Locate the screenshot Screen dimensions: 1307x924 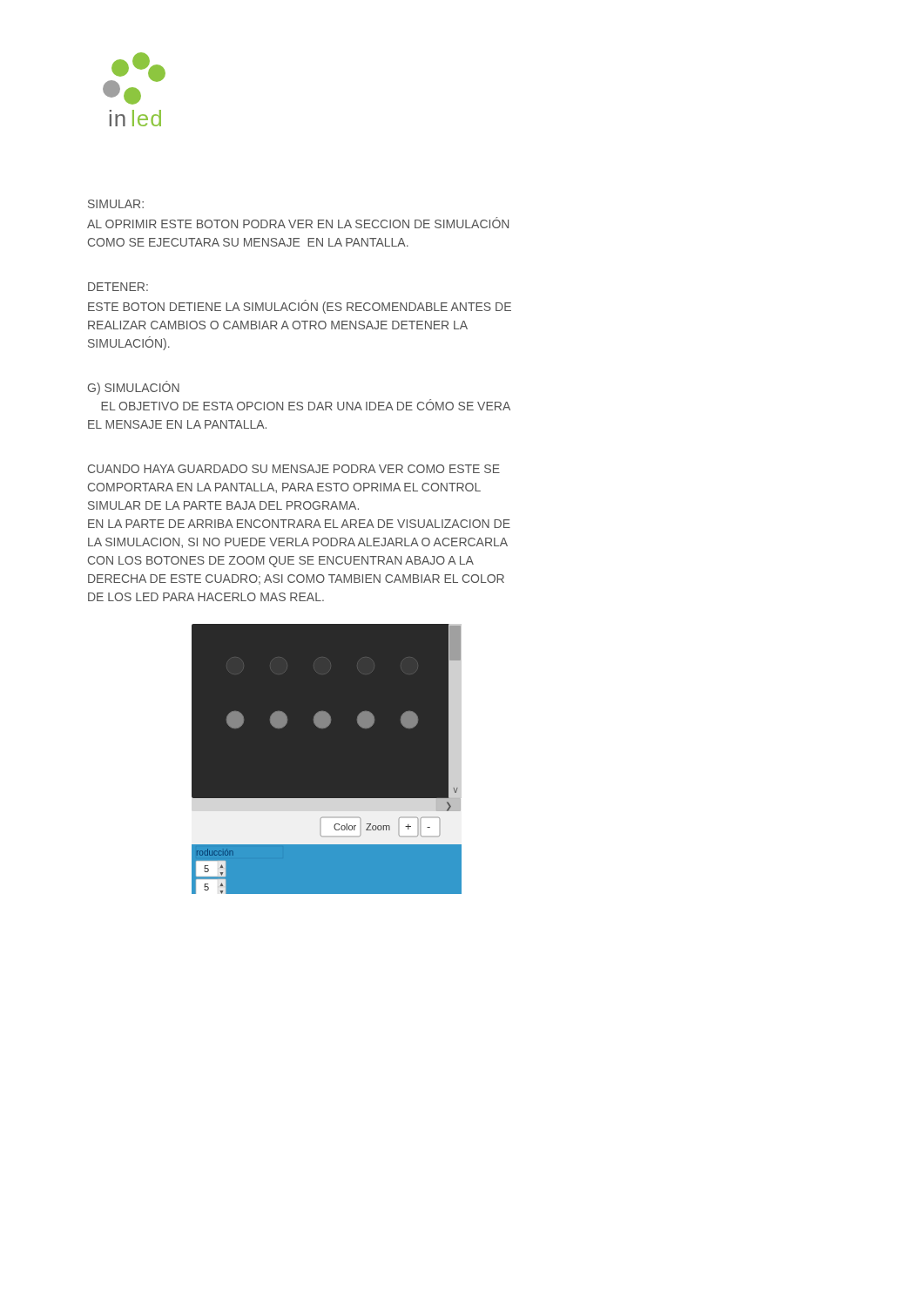tap(514, 761)
